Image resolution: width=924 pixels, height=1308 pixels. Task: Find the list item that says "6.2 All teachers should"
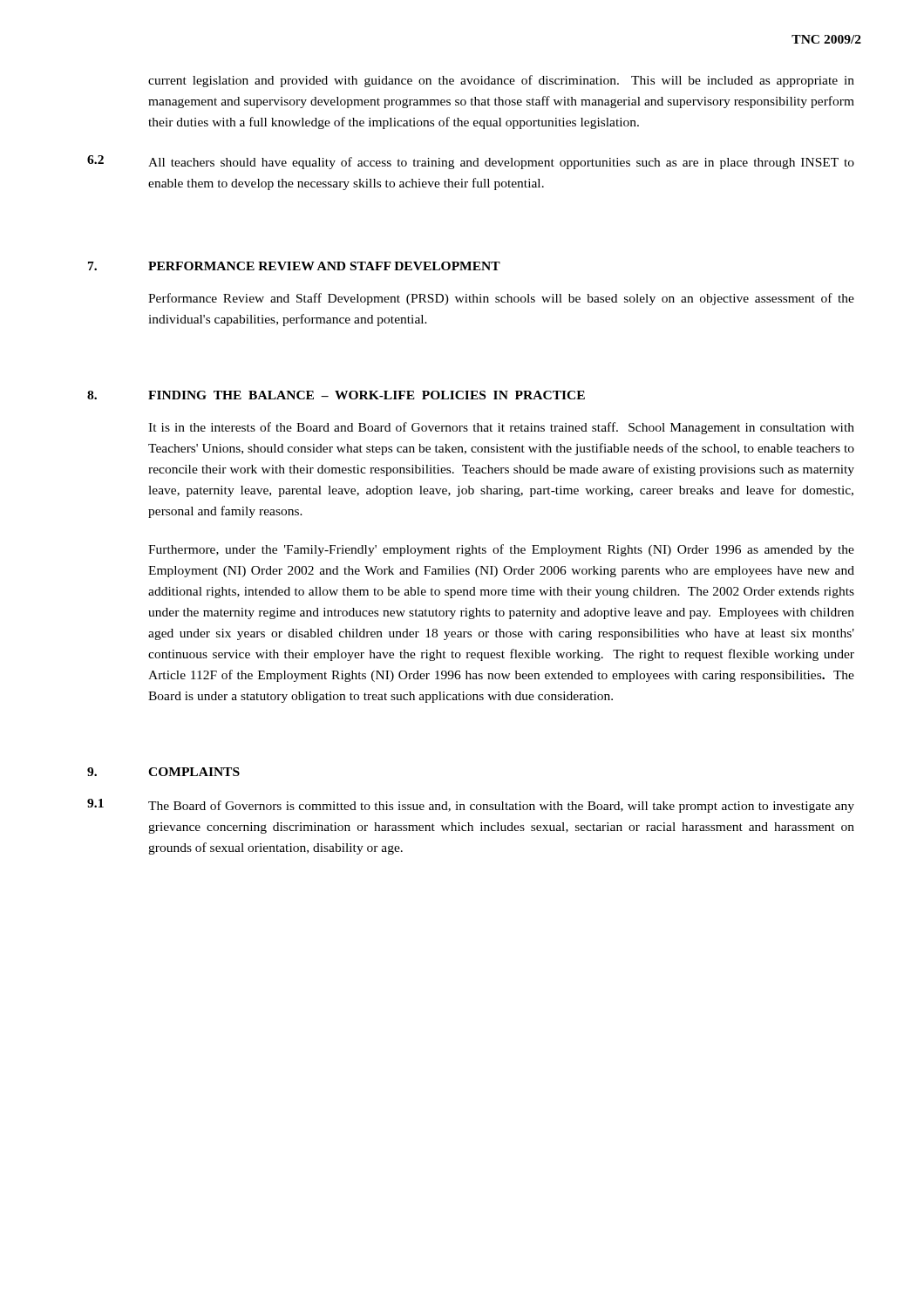[471, 173]
